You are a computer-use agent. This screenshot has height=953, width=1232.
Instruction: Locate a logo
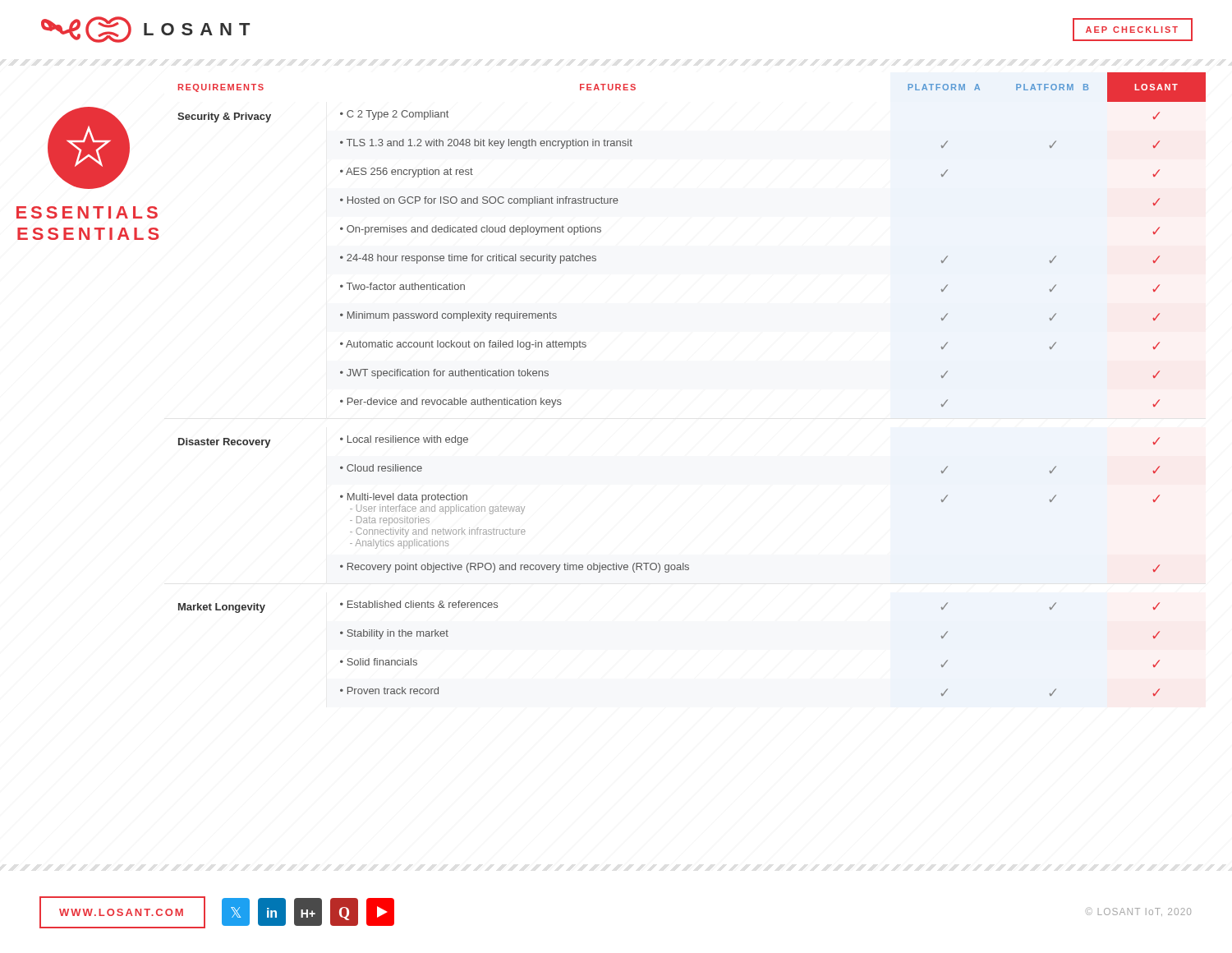[88, 145]
